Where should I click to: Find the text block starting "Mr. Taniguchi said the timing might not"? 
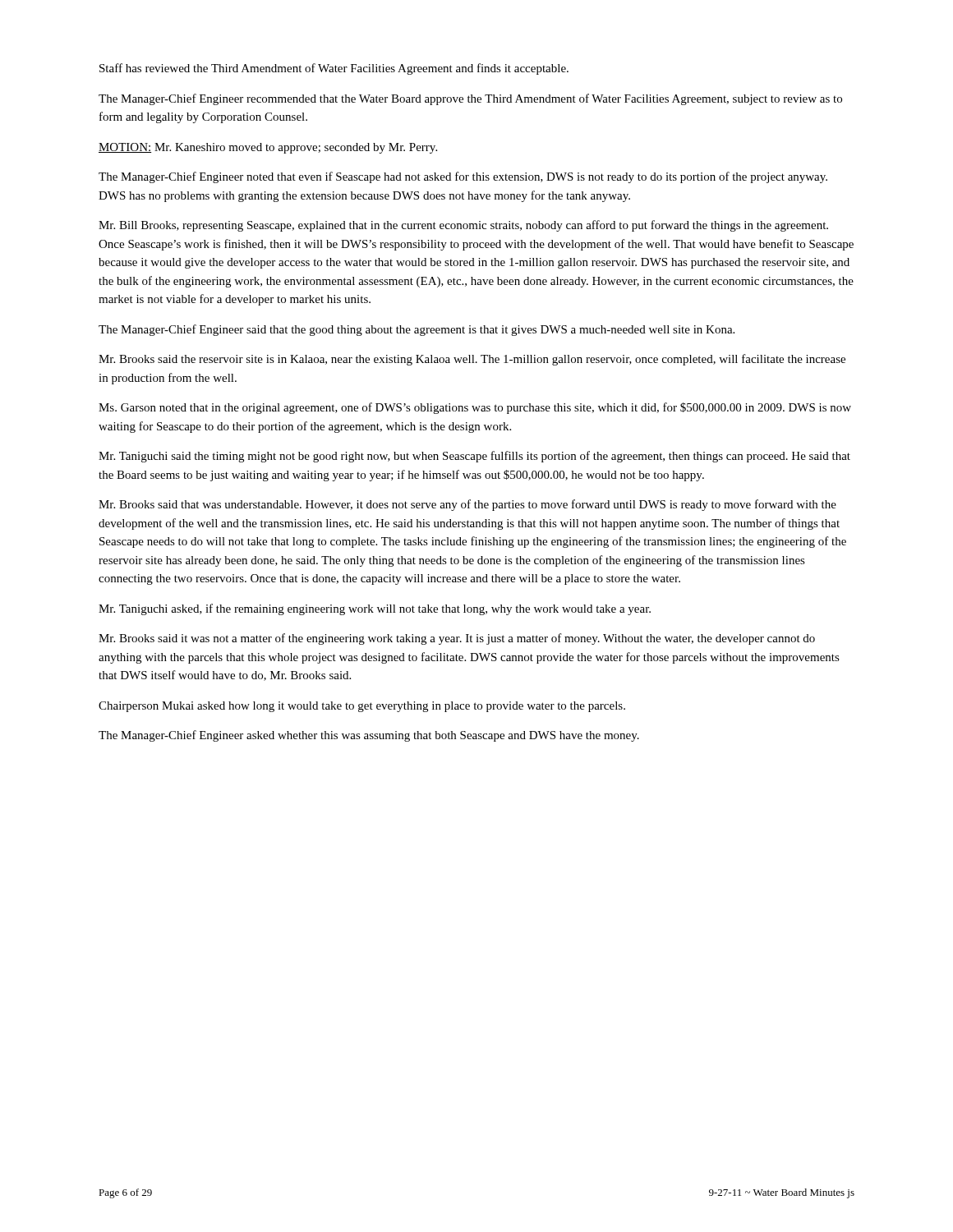[474, 465]
